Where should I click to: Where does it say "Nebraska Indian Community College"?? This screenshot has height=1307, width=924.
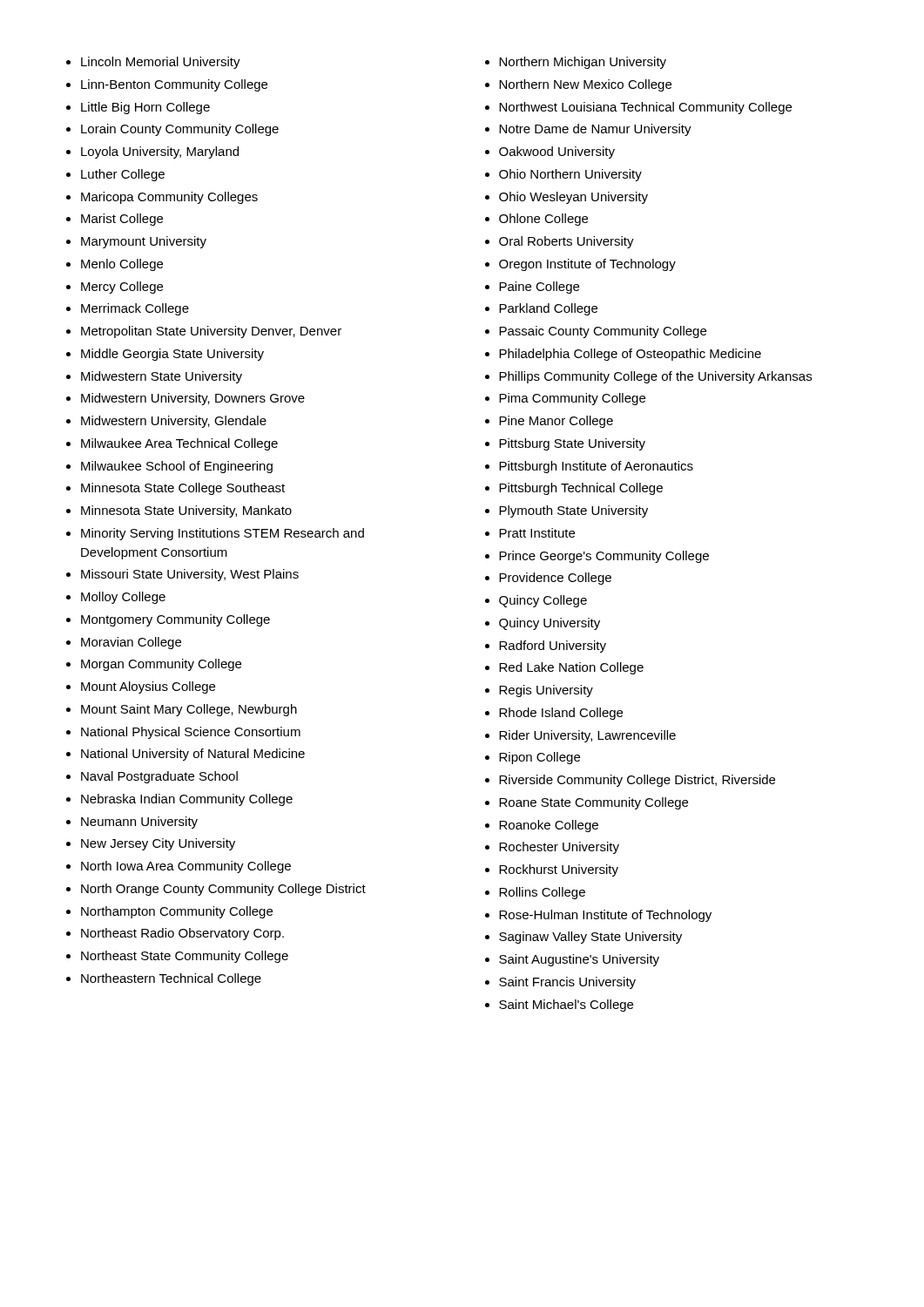pos(187,798)
